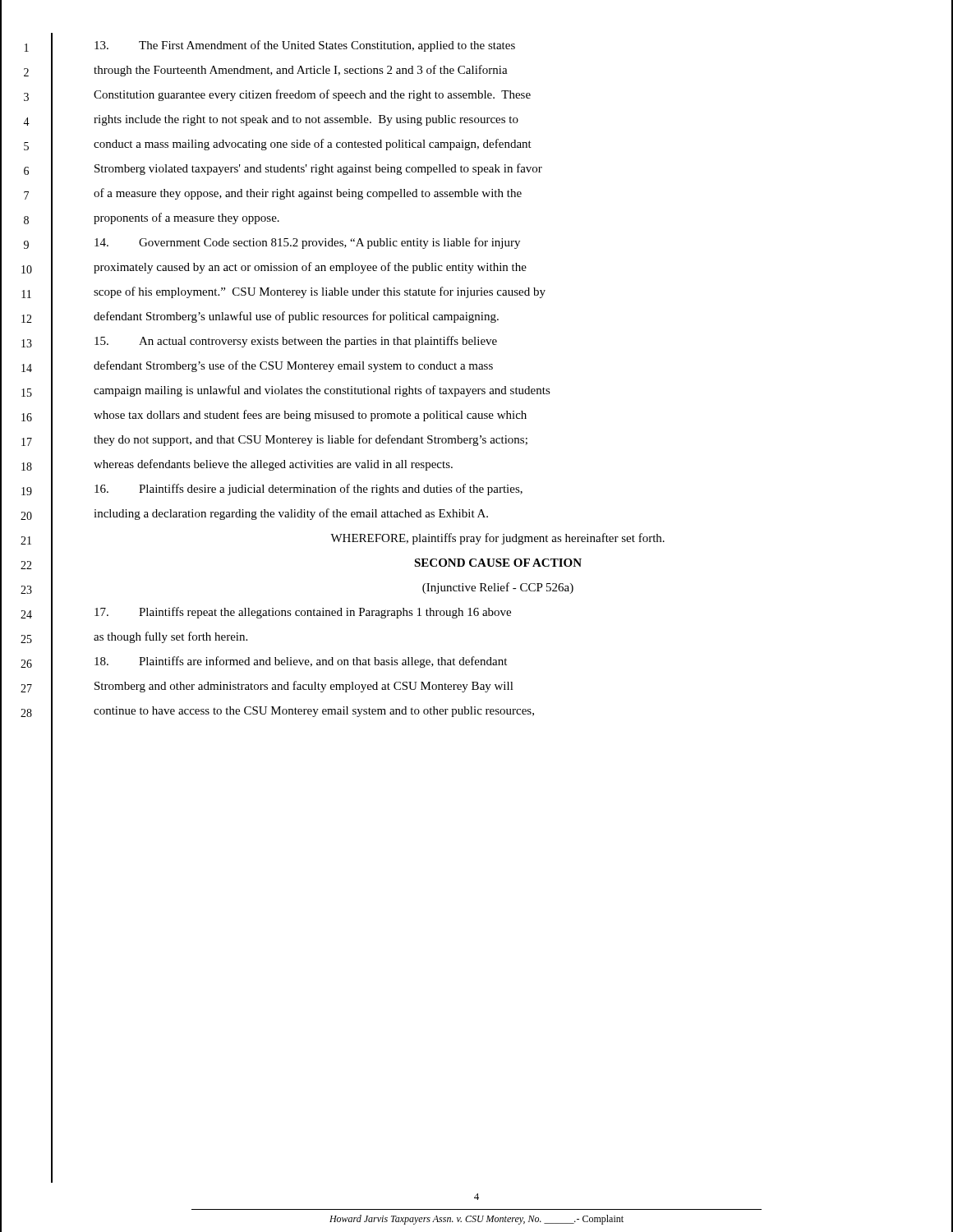The height and width of the screenshot is (1232, 953).
Task: Find the region starting "Plaintiffs desire a judicial determination of the"
Action: tap(498, 501)
